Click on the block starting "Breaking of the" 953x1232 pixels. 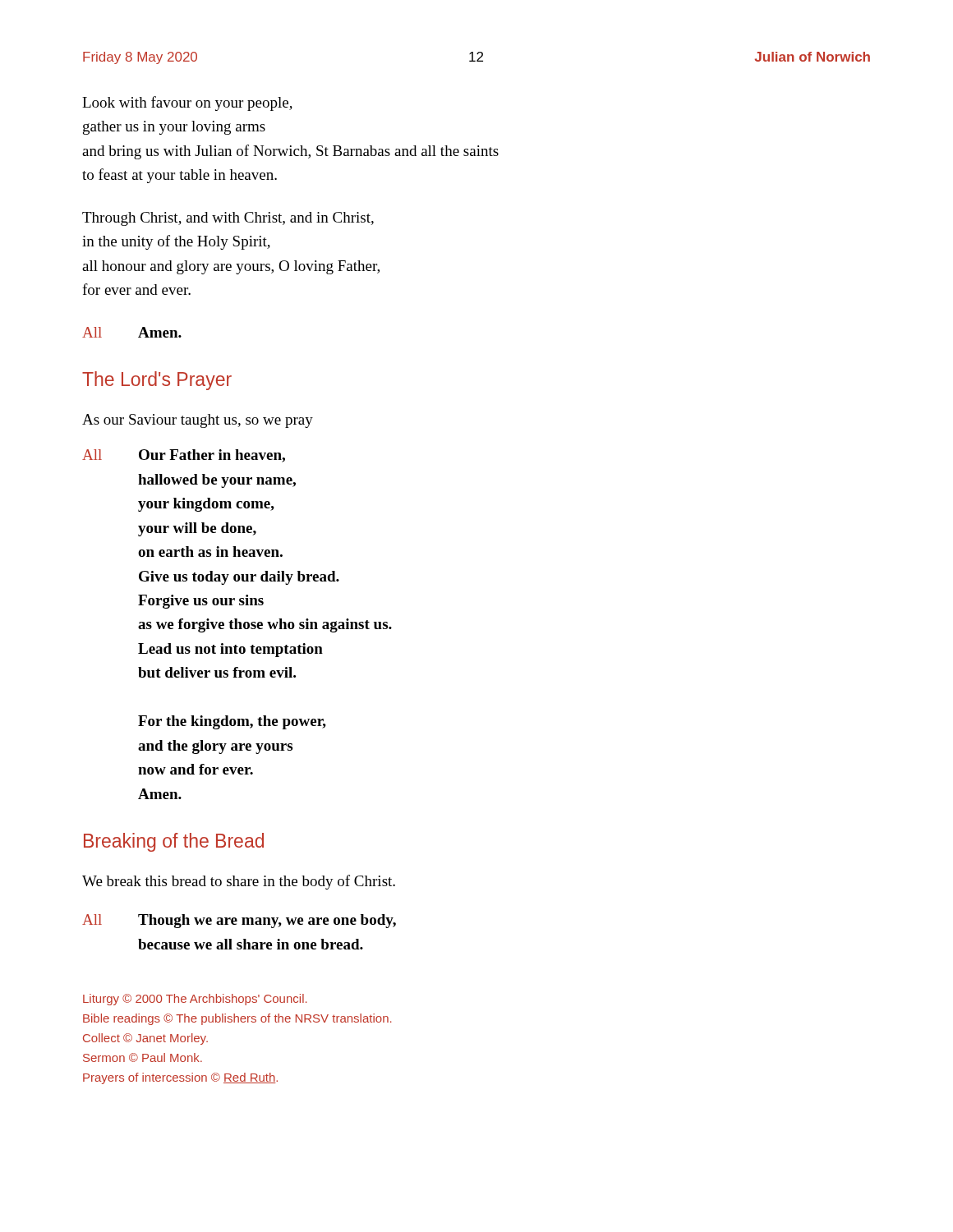(174, 841)
